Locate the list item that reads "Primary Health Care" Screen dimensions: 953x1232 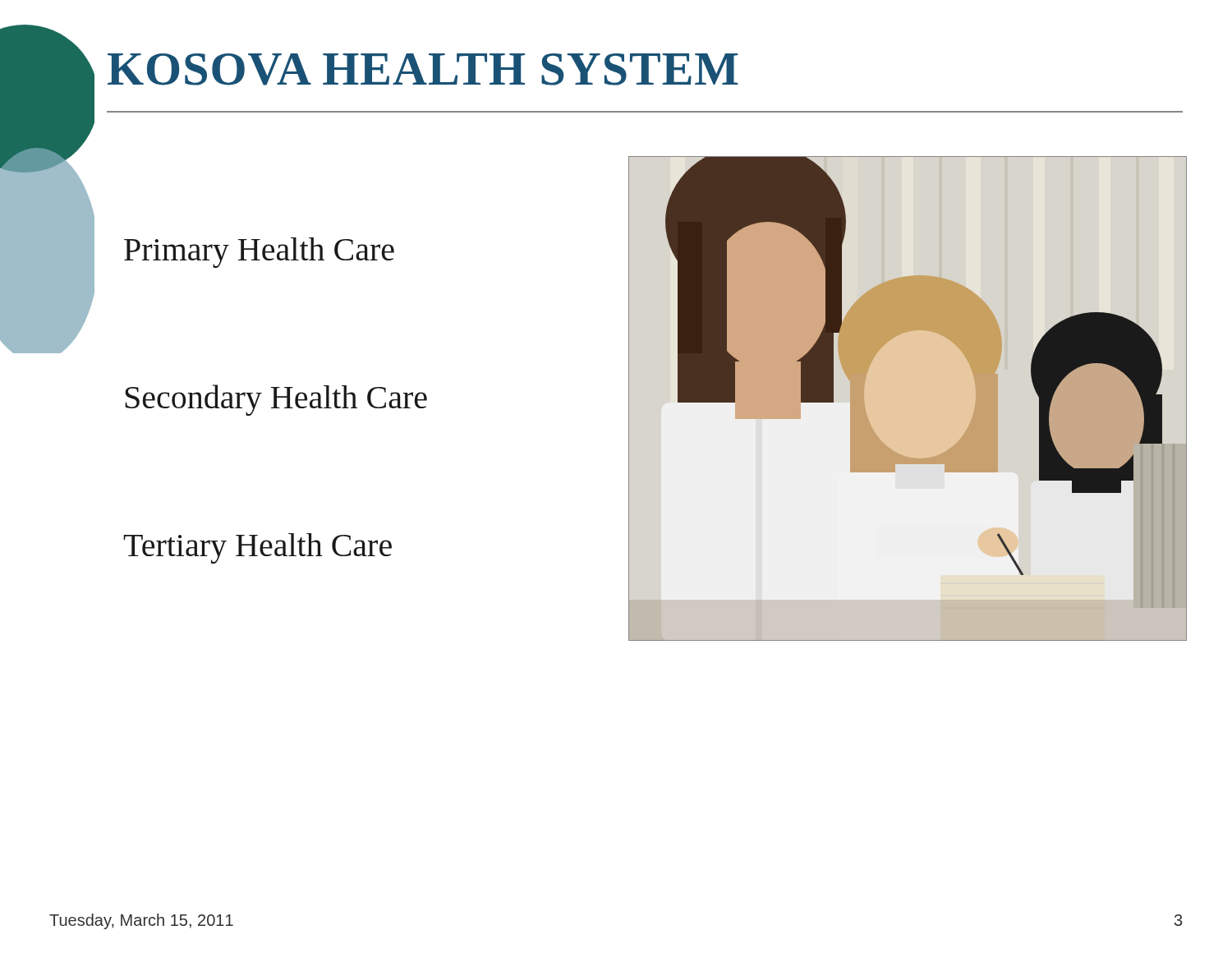pos(259,249)
